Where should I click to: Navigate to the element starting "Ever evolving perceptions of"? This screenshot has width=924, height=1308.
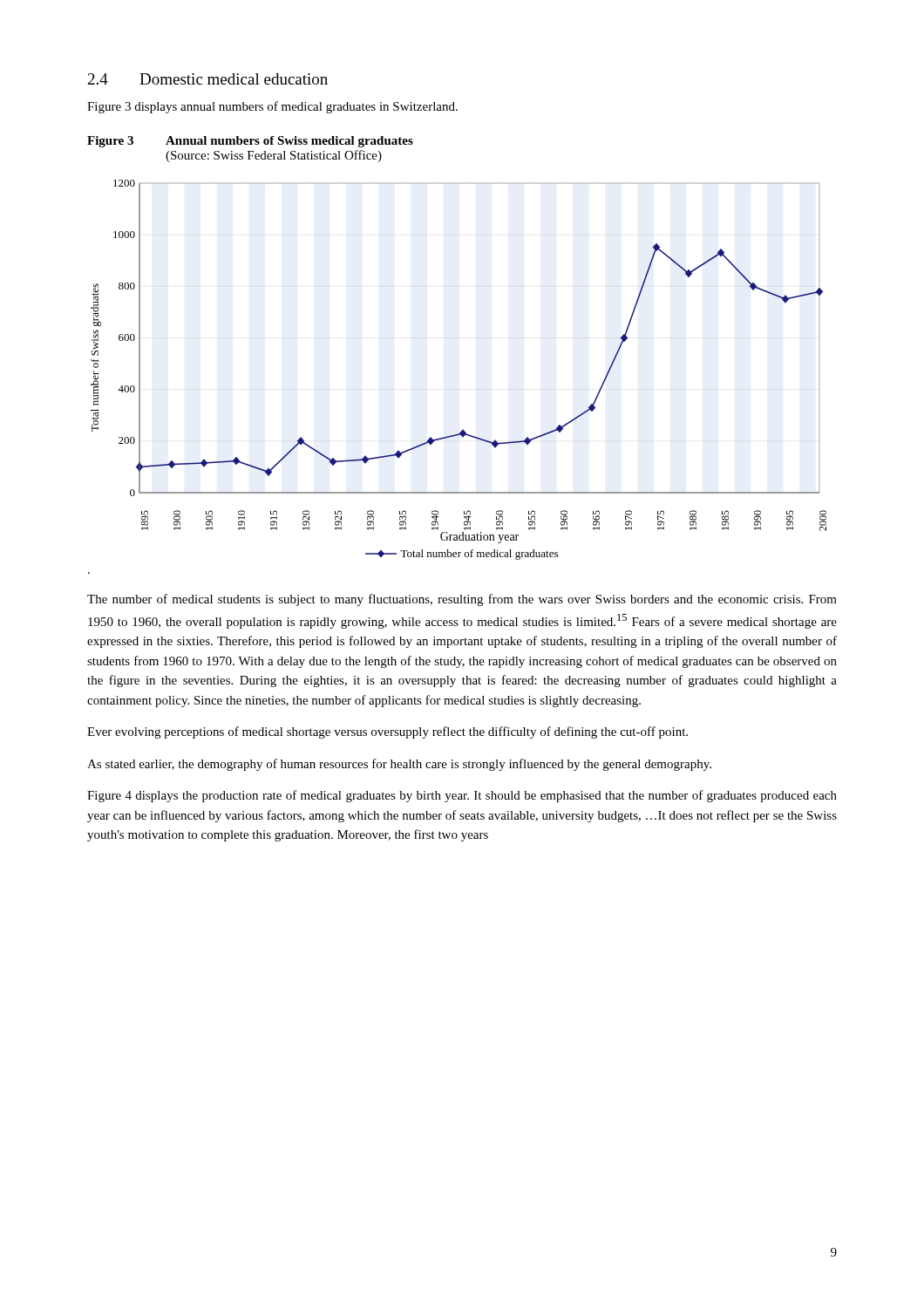click(x=388, y=732)
